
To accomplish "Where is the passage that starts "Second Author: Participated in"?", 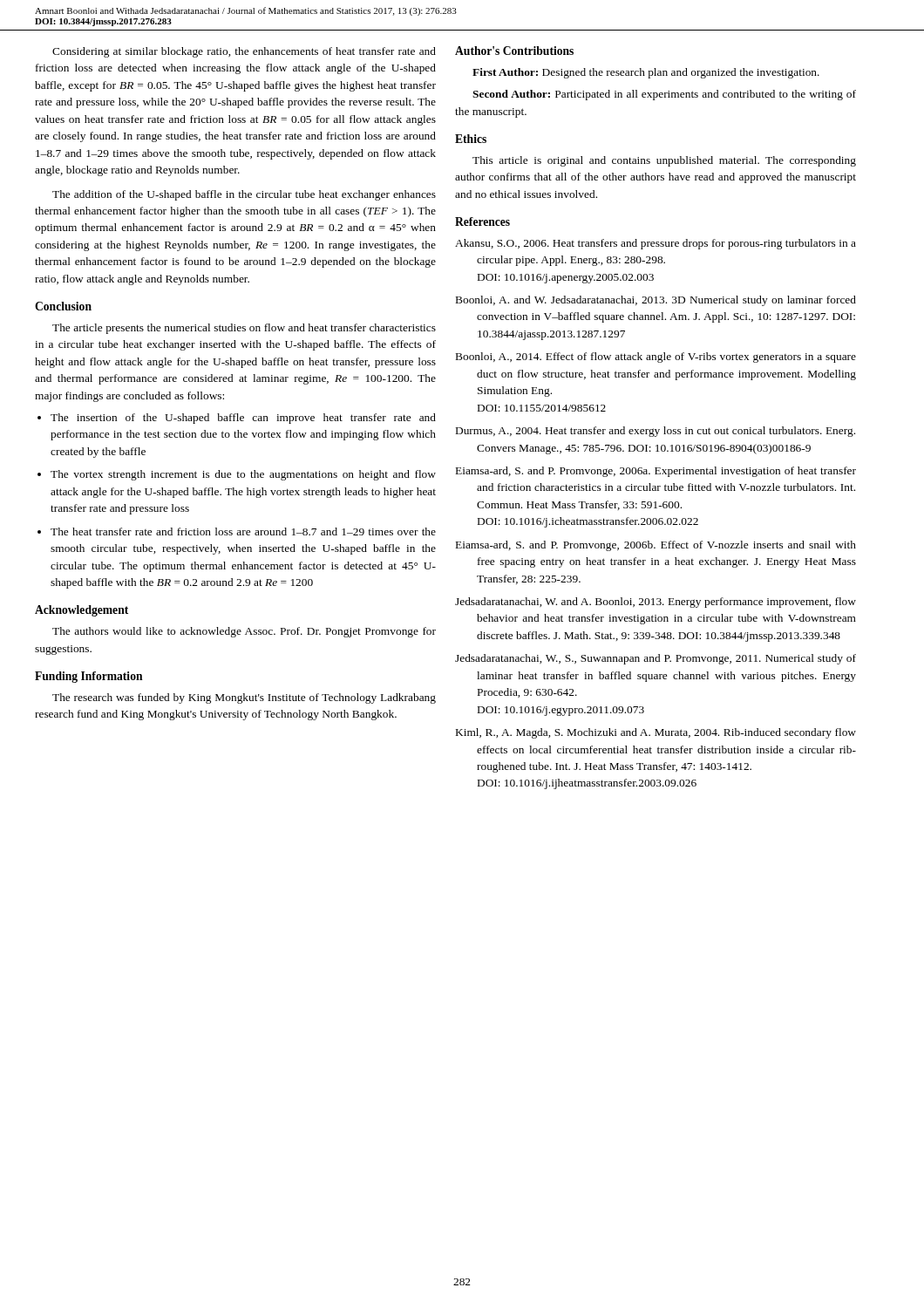I will pyautogui.click(x=656, y=102).
